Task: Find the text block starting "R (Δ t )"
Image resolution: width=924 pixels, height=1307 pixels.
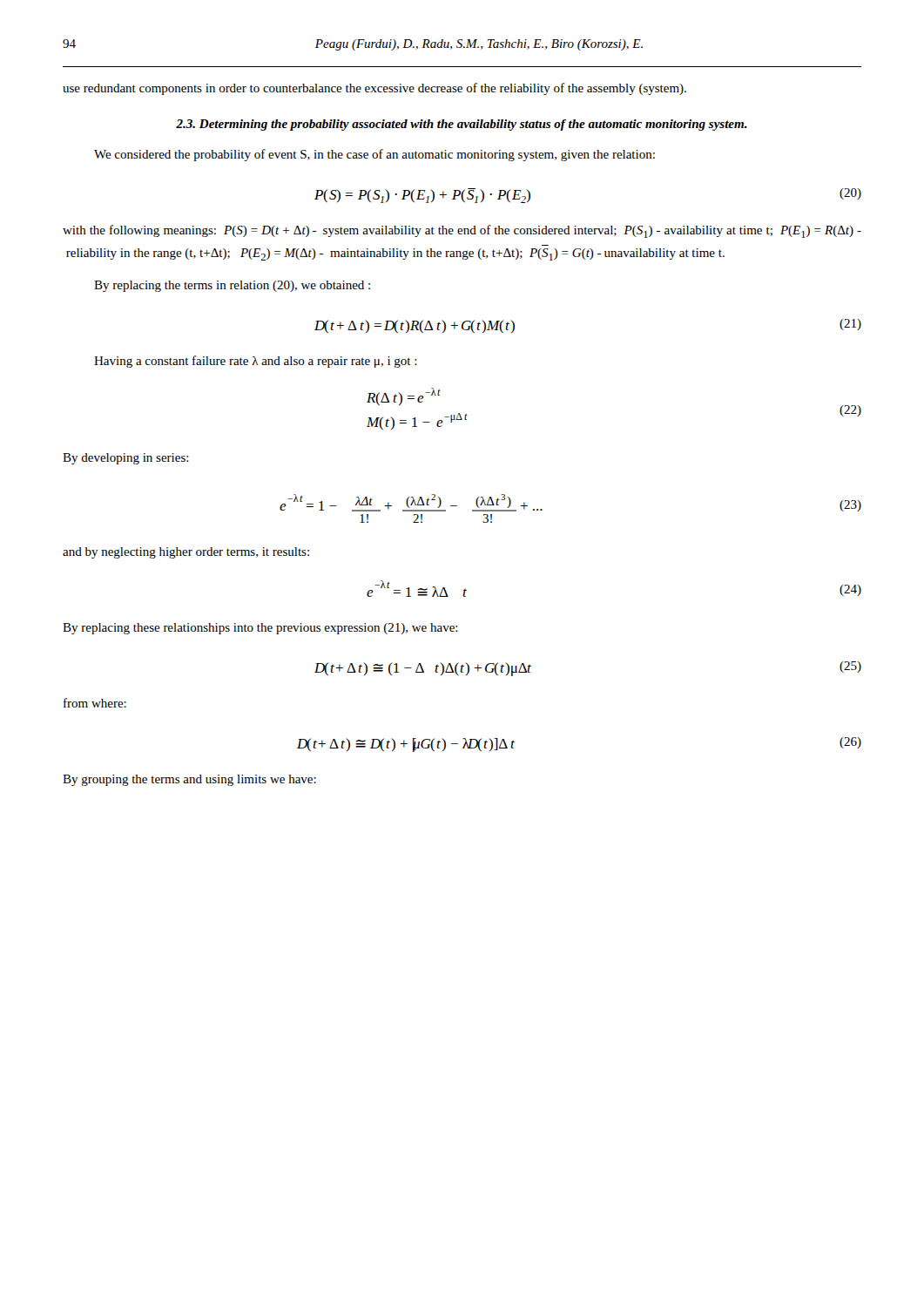Action: click(x=418, y=402)
